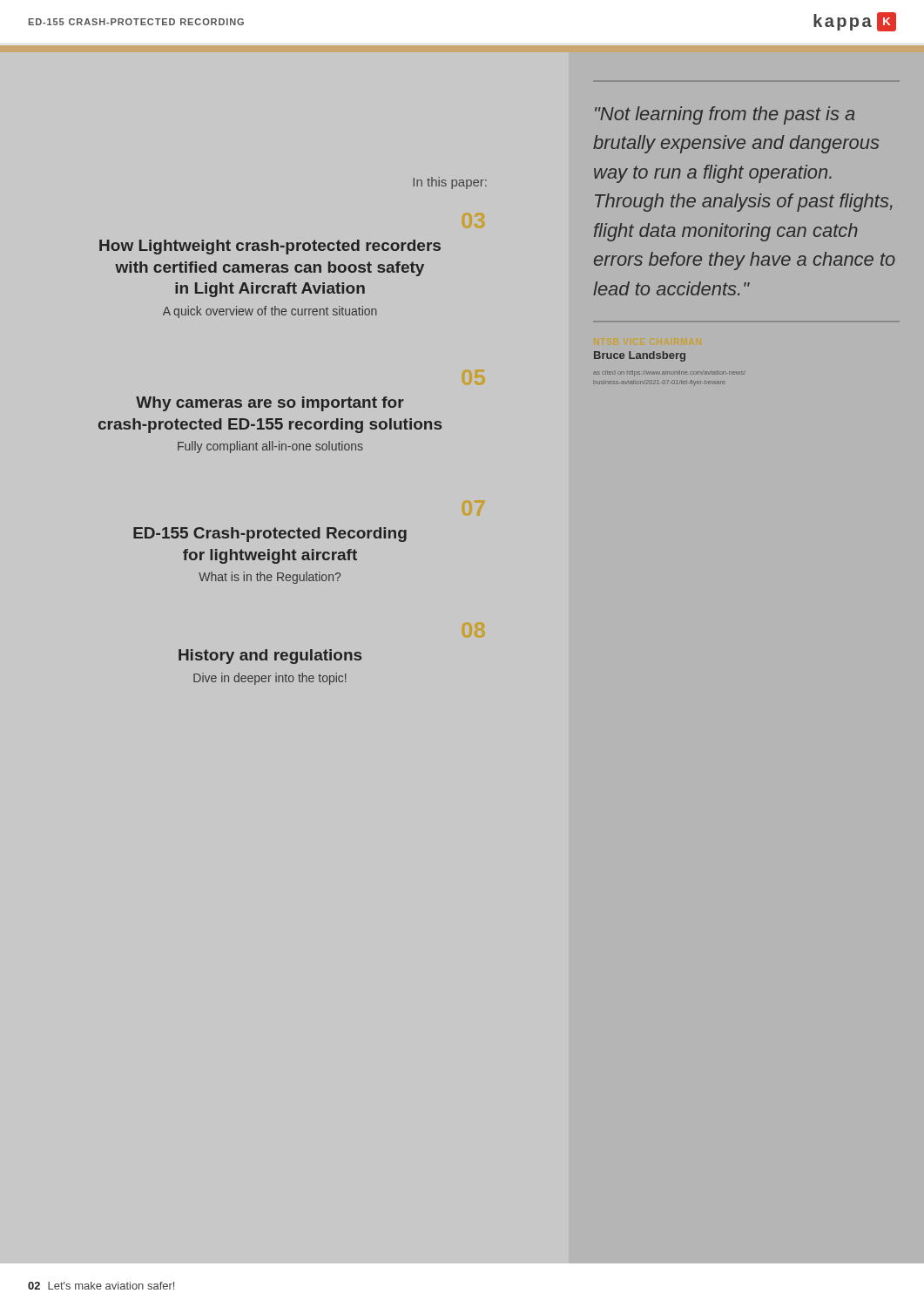The image size is (924, 1307).
Task: Locate the passage starting "NTSB vice chairman Bruce Landsberg as cited"
Action: [x=746, y=362]
